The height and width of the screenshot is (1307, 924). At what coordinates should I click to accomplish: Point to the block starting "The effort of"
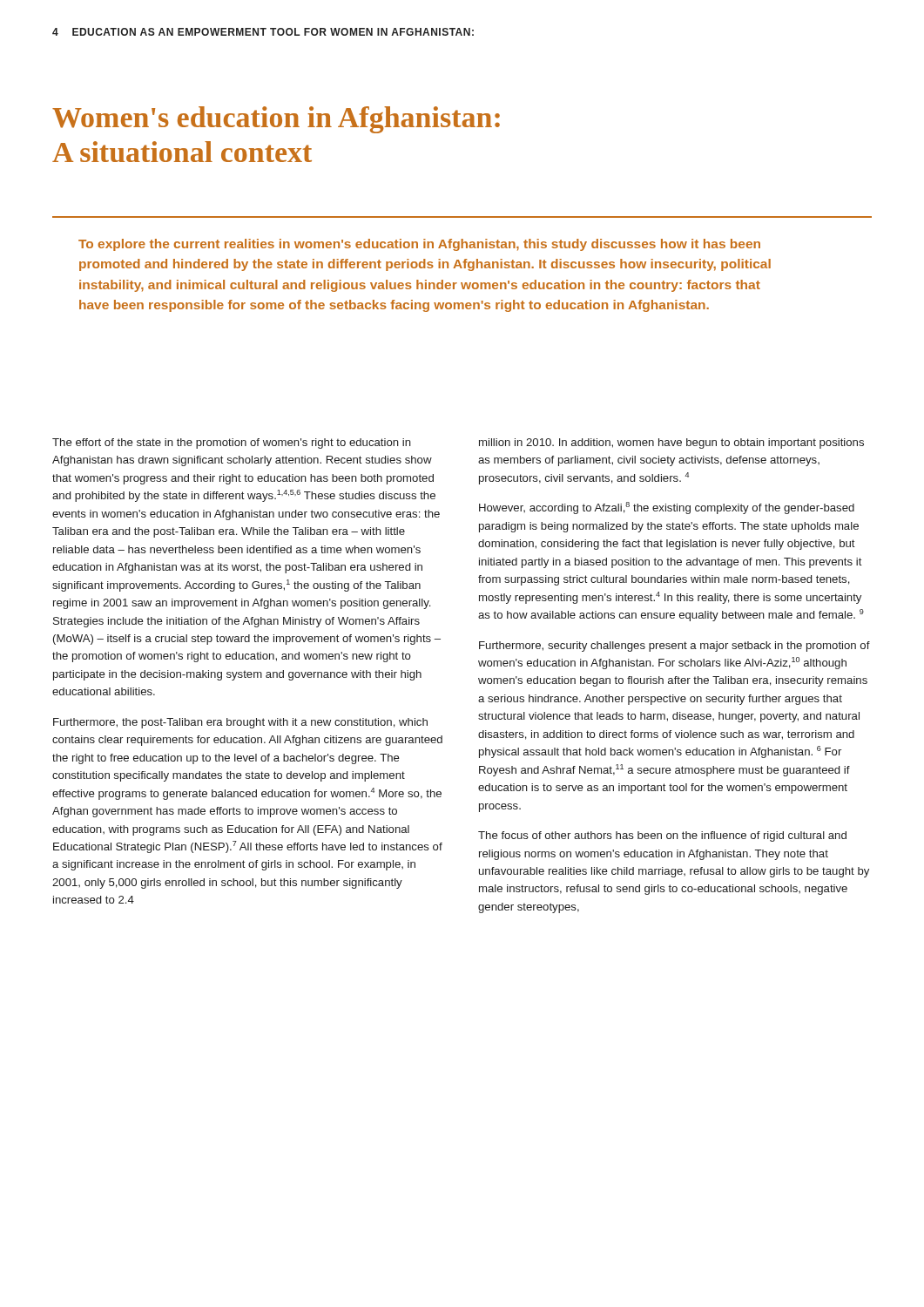click(247, 567)
